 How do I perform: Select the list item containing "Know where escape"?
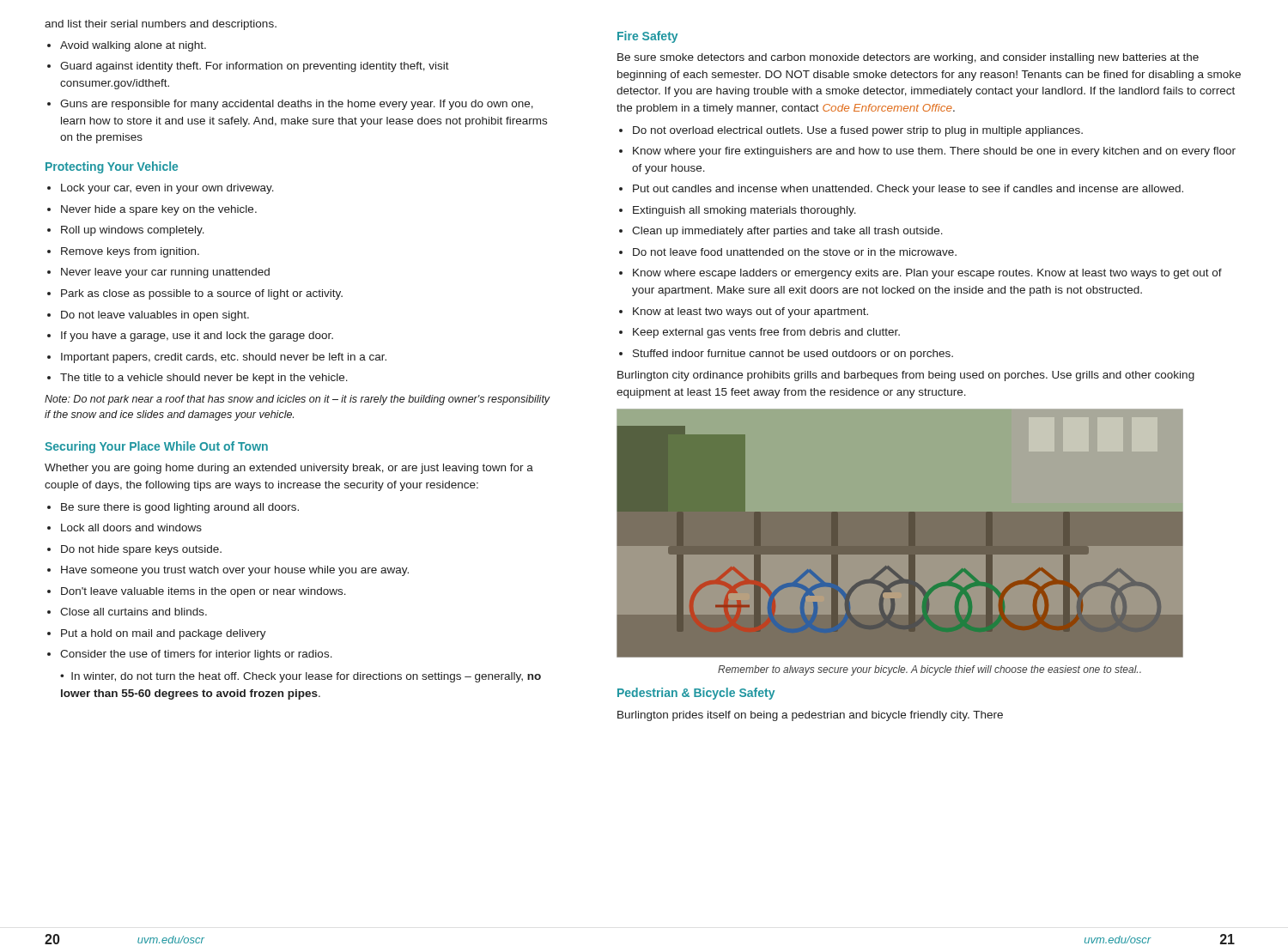pyautogui.click(x=927, y=281)
